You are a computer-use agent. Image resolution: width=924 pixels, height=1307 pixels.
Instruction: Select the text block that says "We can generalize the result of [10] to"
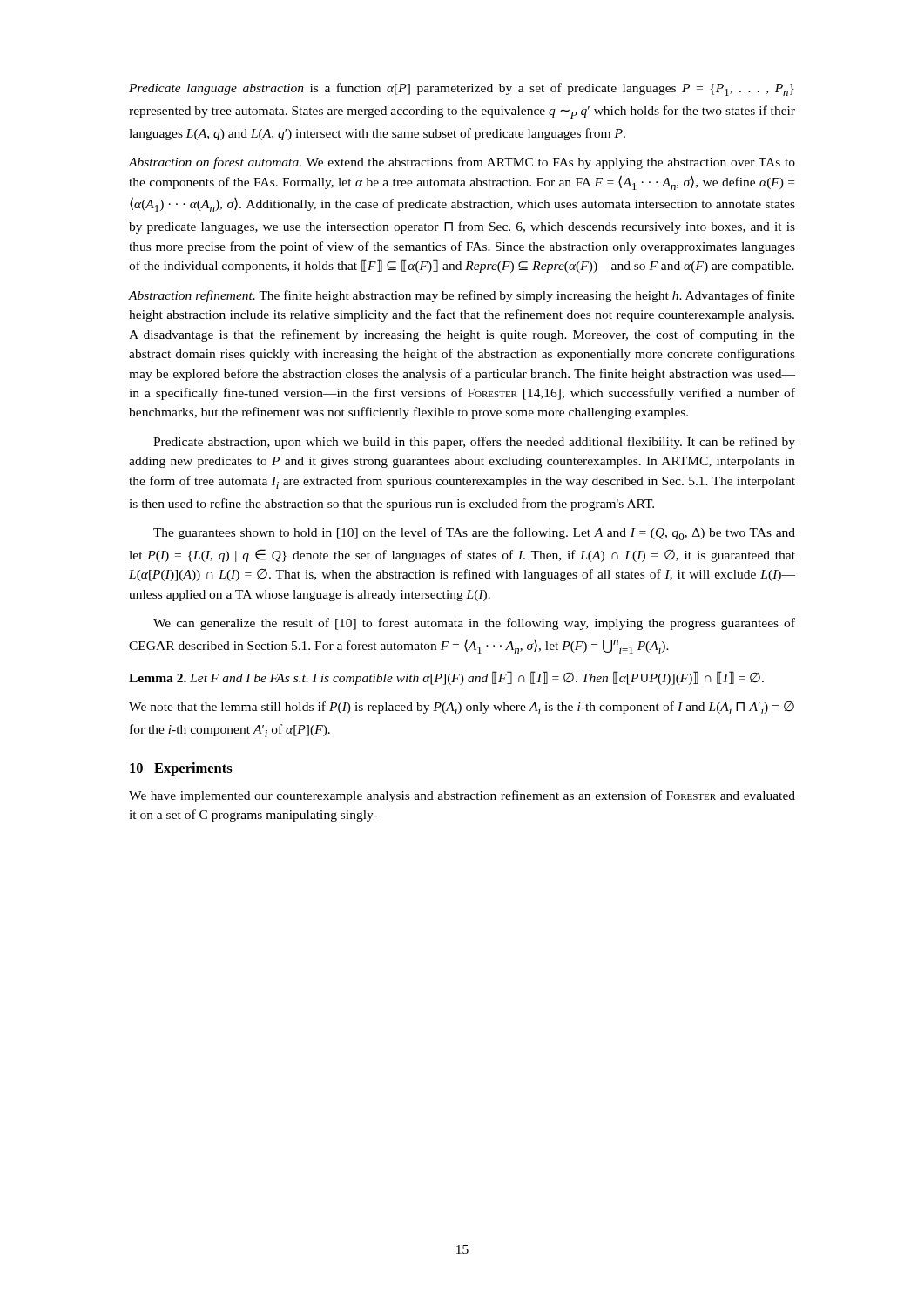tap(462, 636)
